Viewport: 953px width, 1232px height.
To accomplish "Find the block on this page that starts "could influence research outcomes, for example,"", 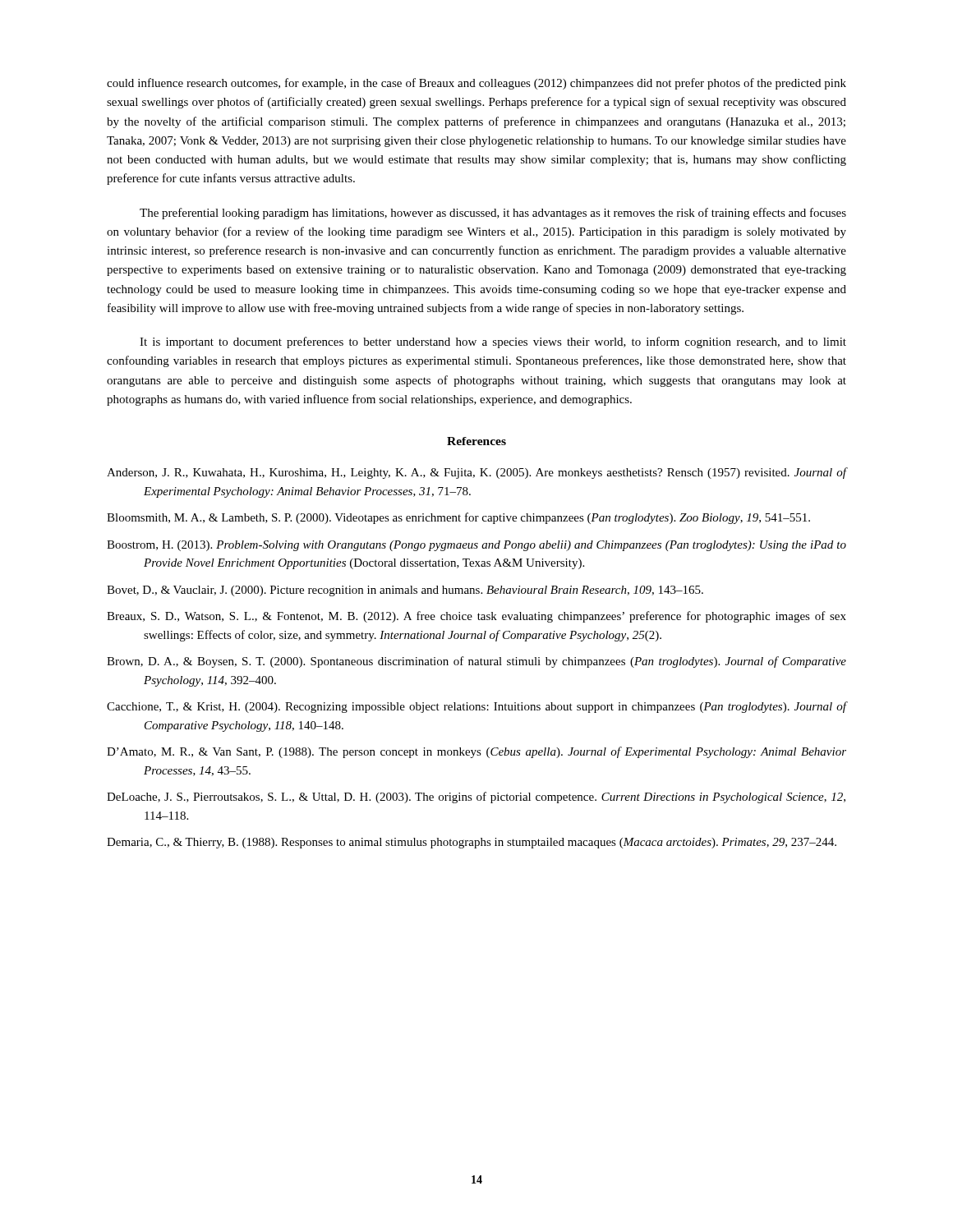I will click(476, 131).
